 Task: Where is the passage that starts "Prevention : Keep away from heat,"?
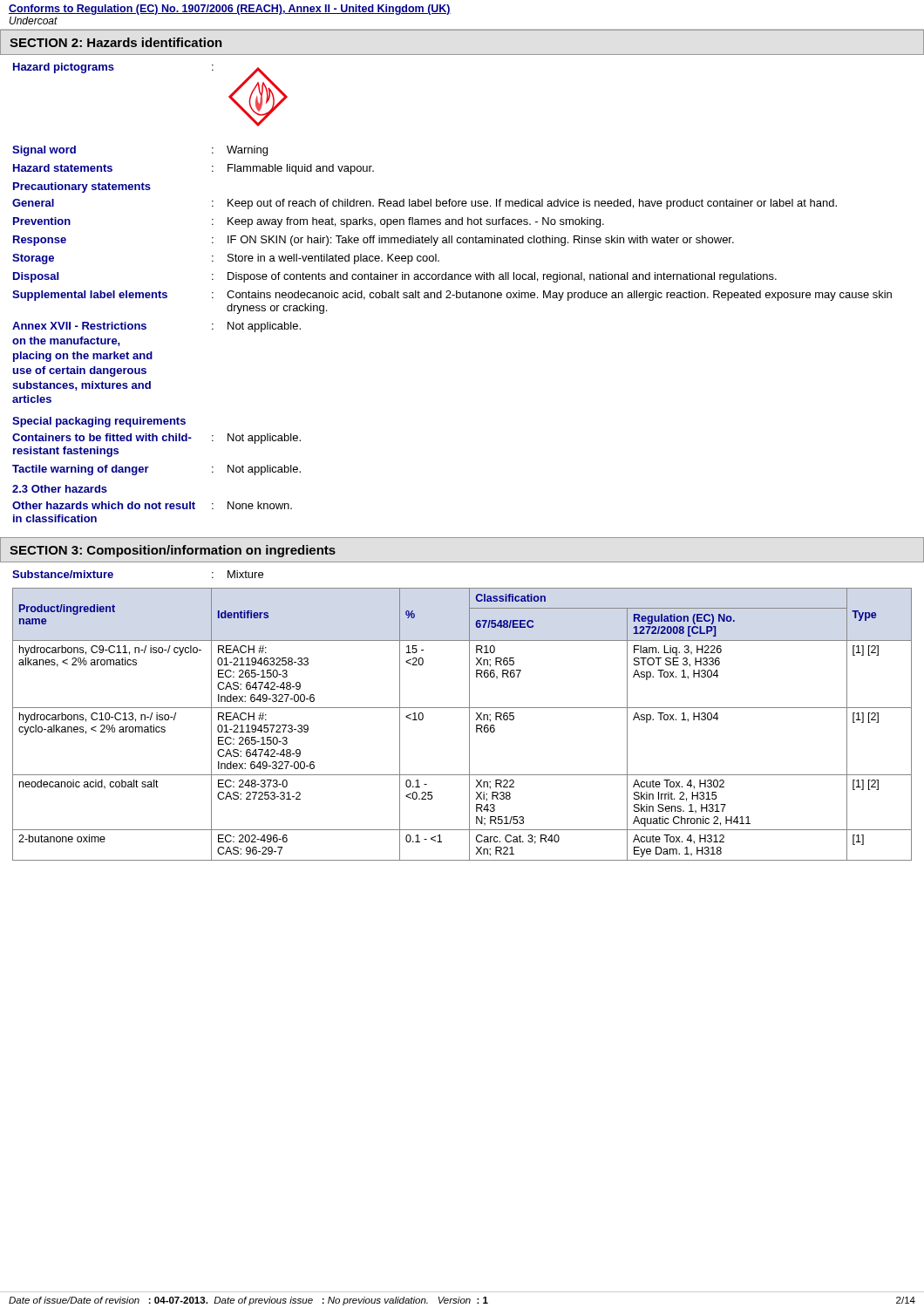(462, 221)
